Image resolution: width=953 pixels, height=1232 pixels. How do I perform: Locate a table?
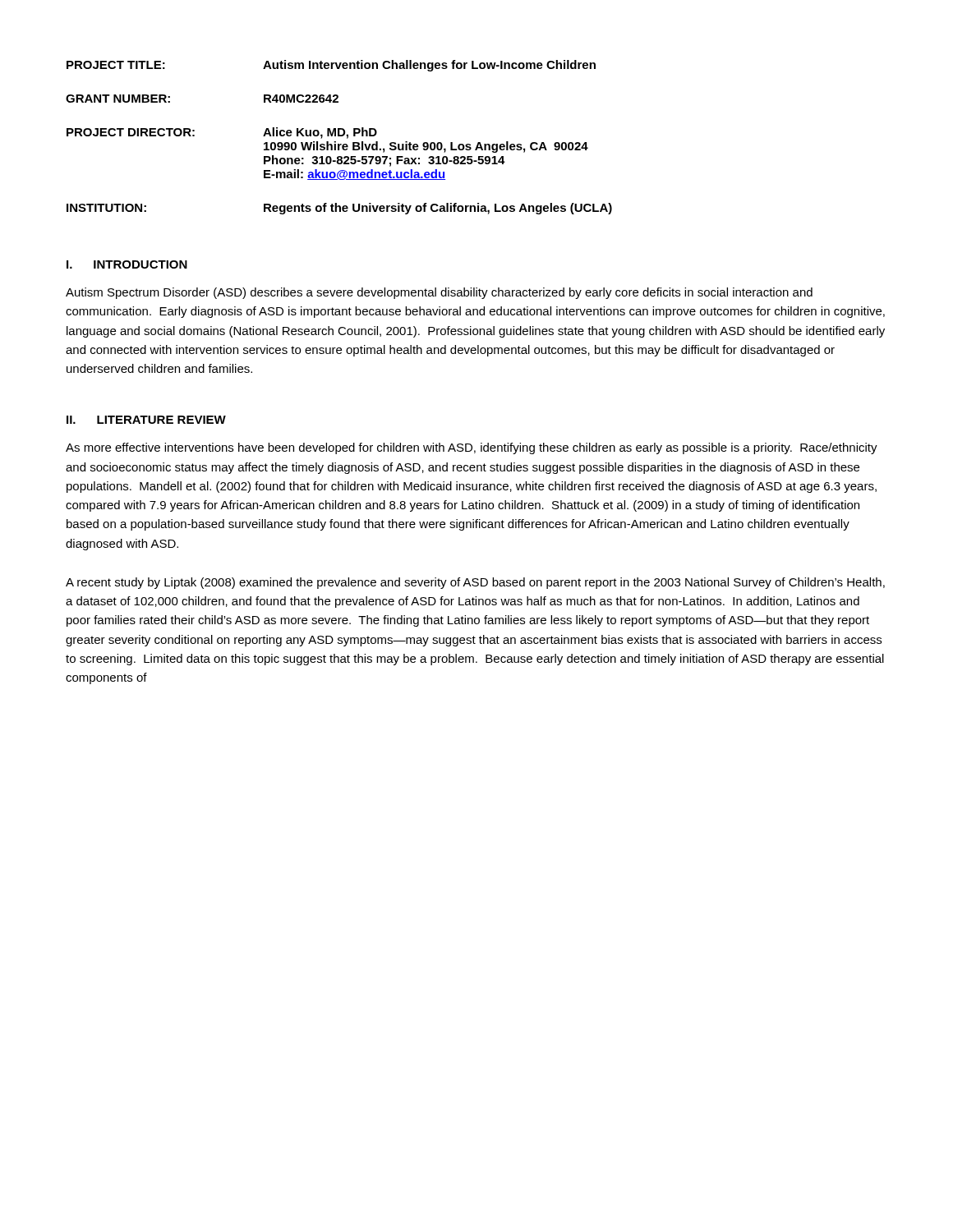coord(476,136)
